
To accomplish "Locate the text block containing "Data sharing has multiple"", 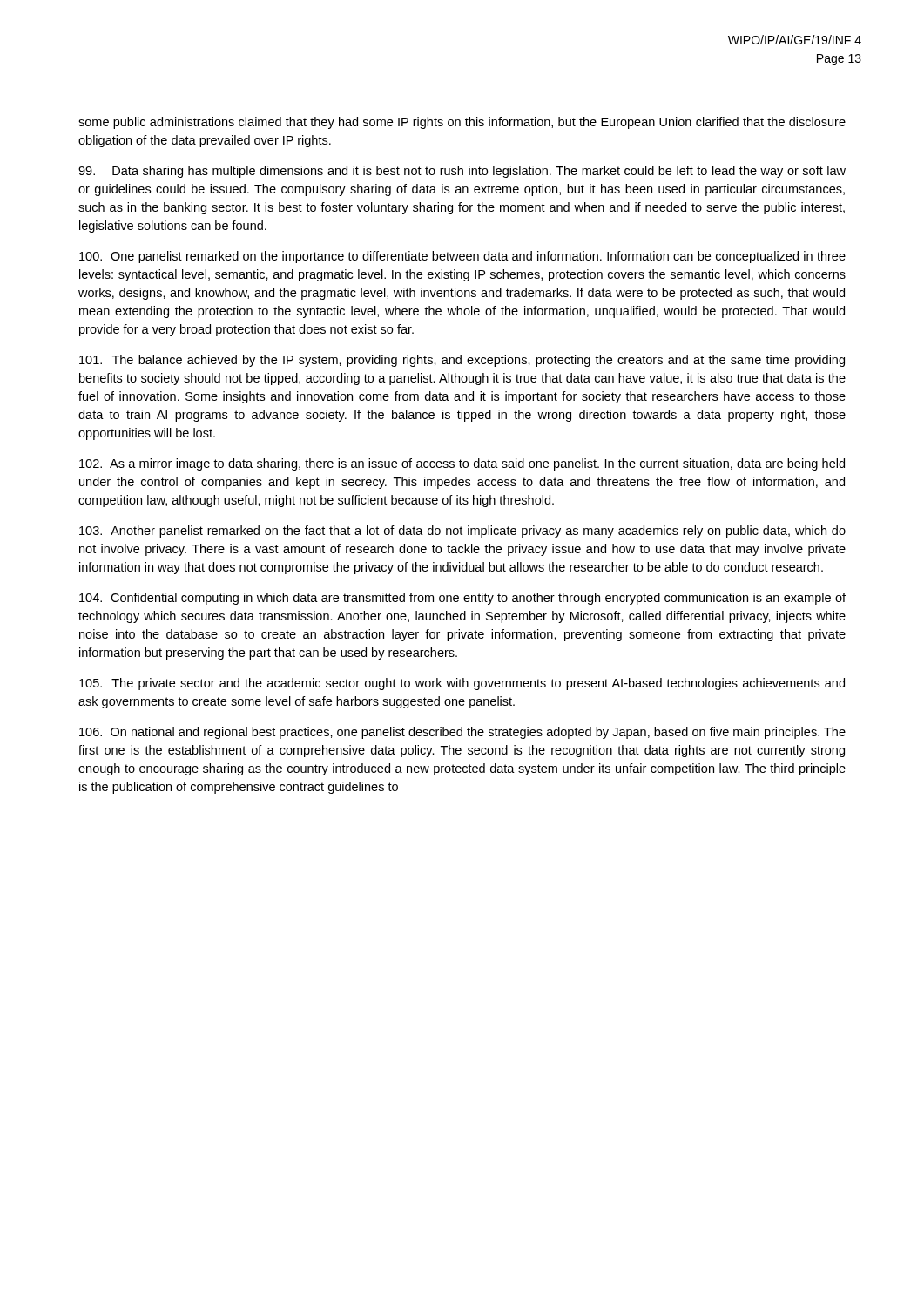I will point(462,199).
